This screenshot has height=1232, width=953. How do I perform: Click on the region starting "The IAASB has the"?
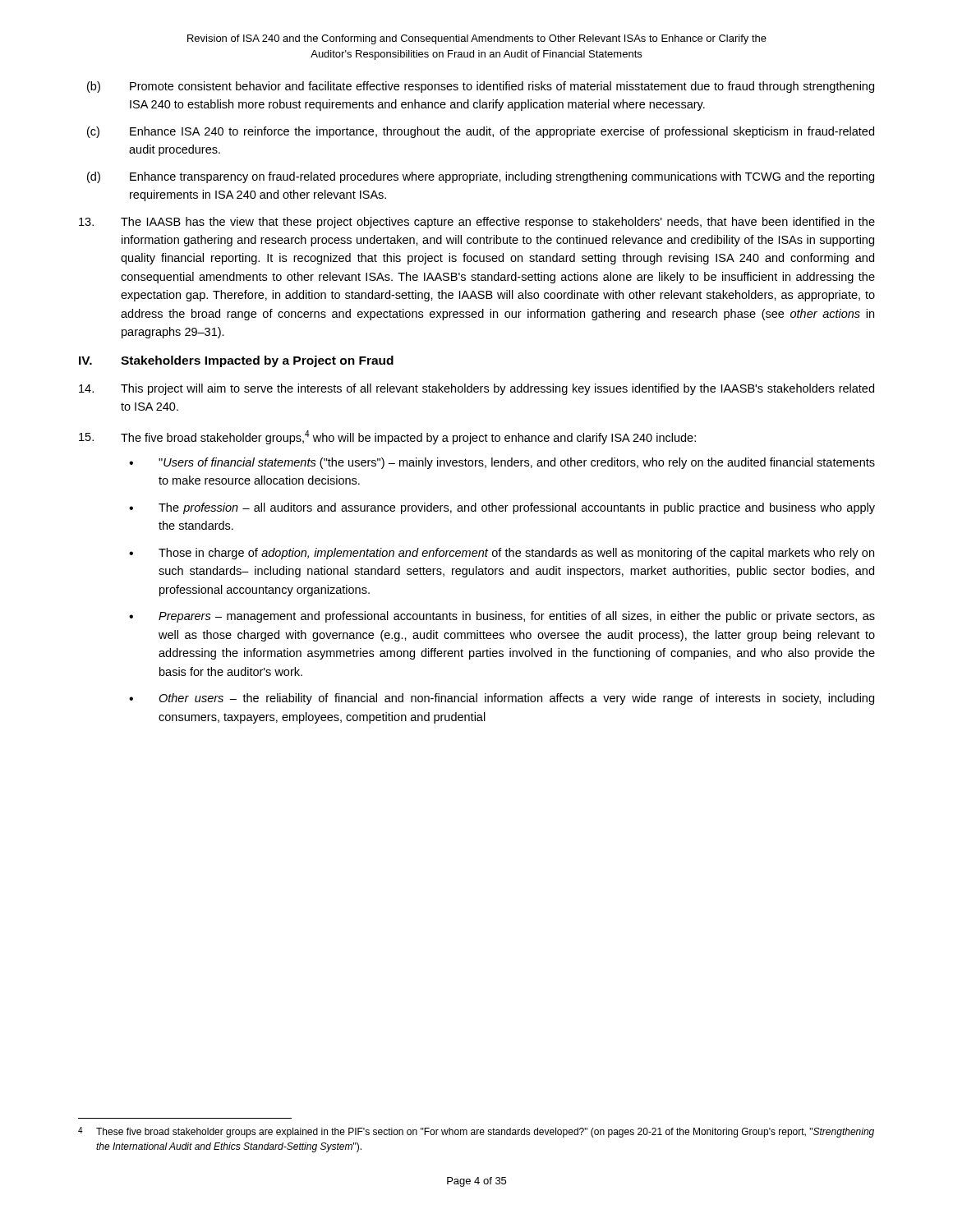click(x=476, y=277)
